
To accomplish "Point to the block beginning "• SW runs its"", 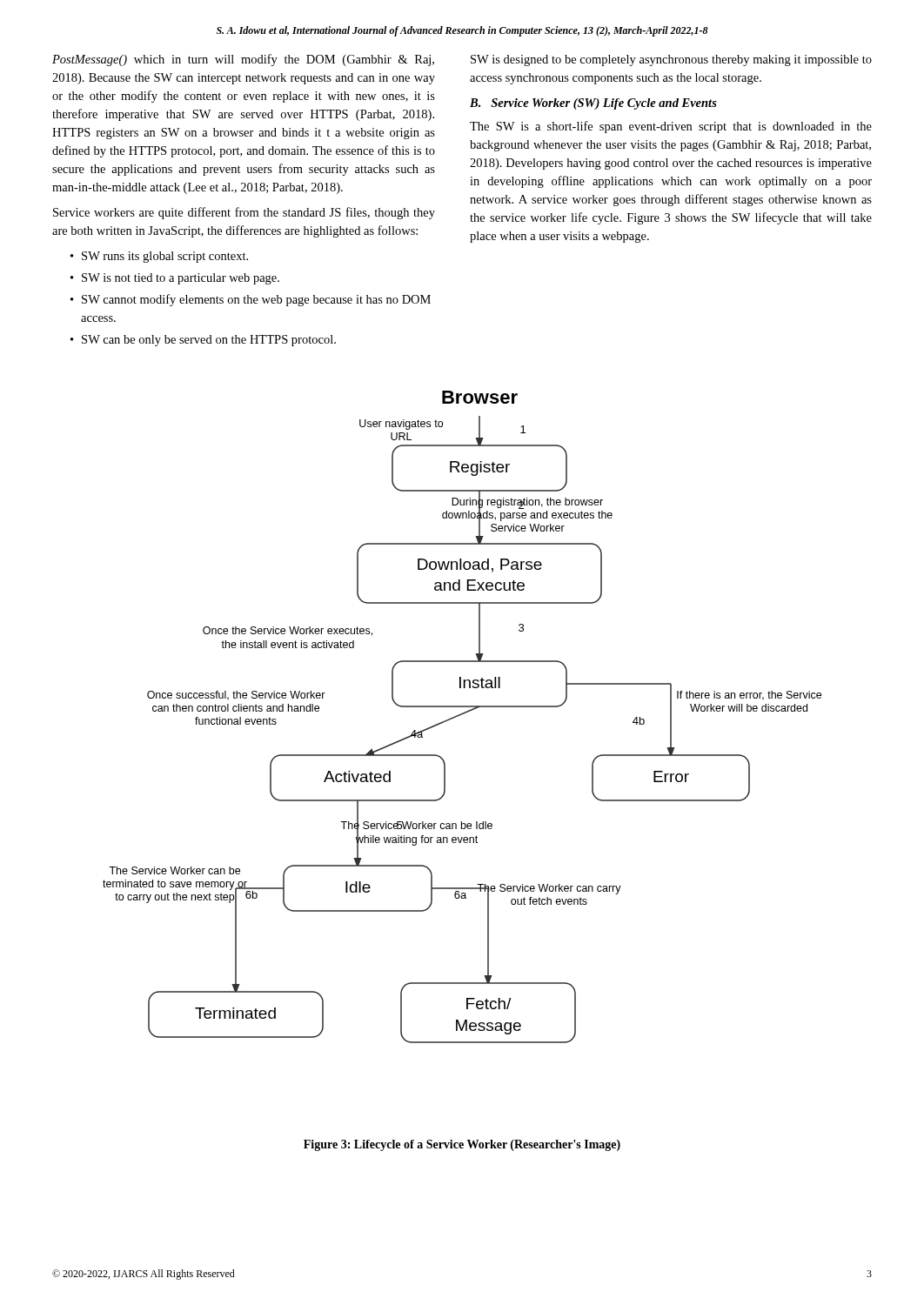I will (159, 256).
